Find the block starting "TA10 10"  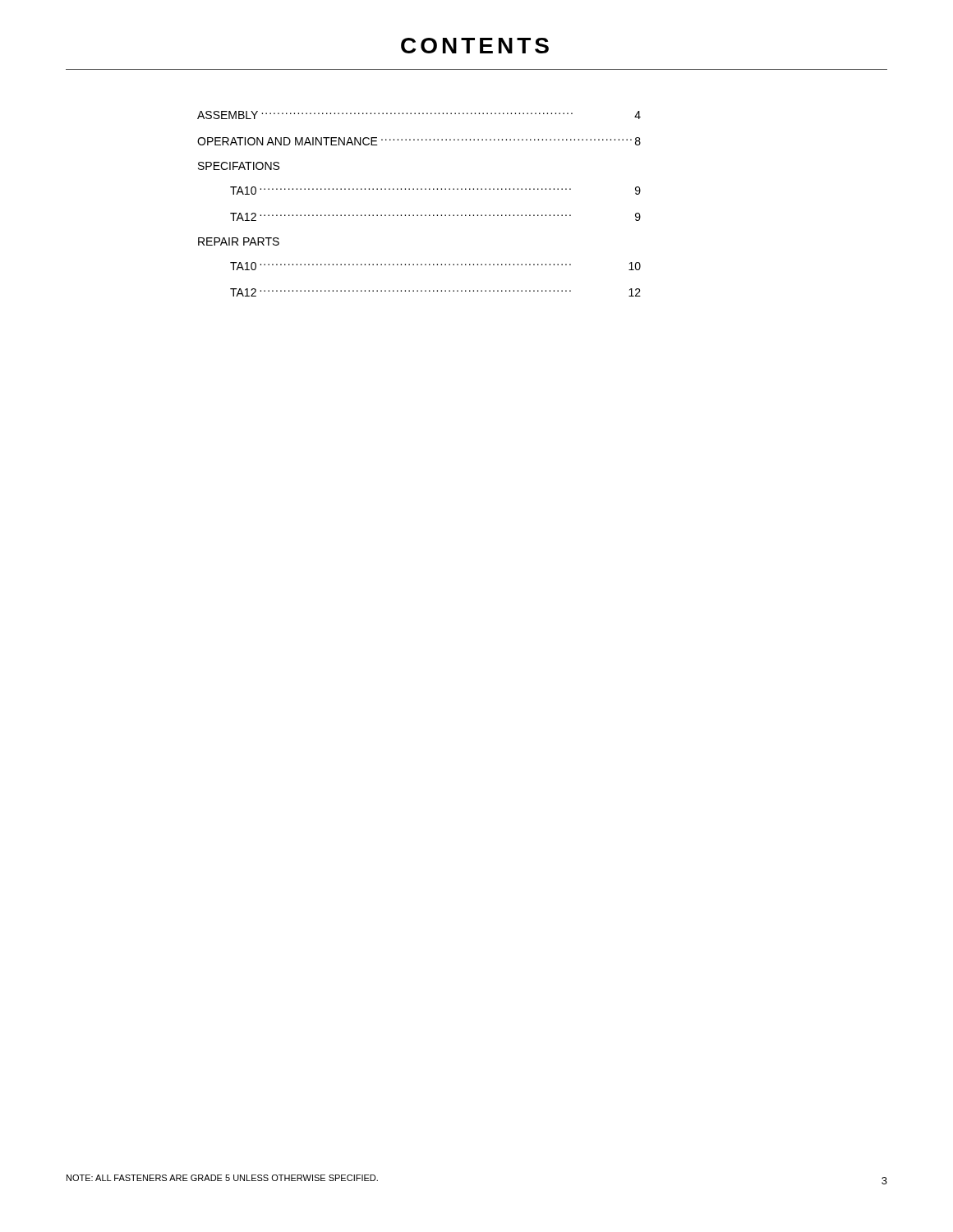click(435, 265)
